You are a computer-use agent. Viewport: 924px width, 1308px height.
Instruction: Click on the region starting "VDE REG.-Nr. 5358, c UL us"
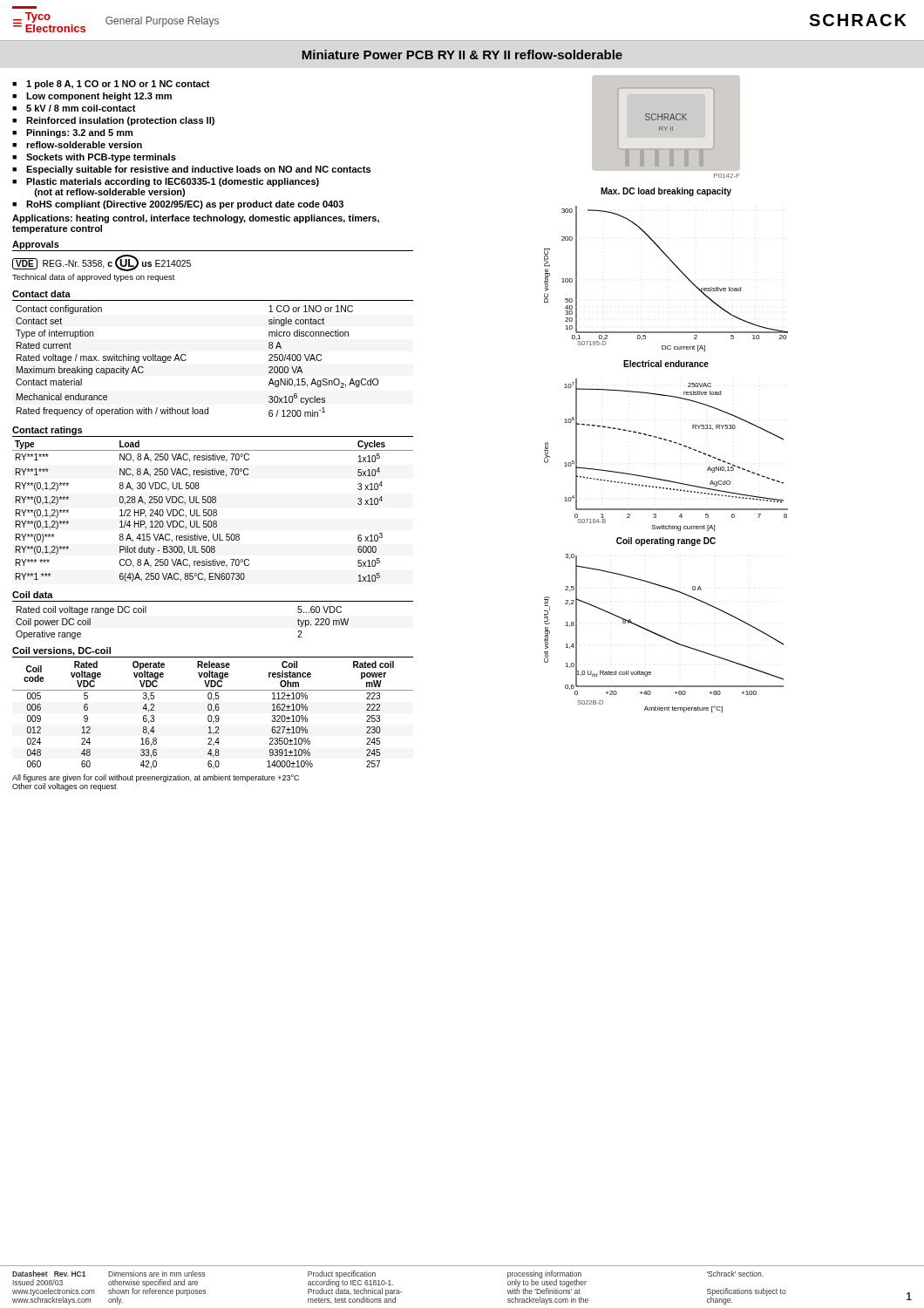pos(102,268)
